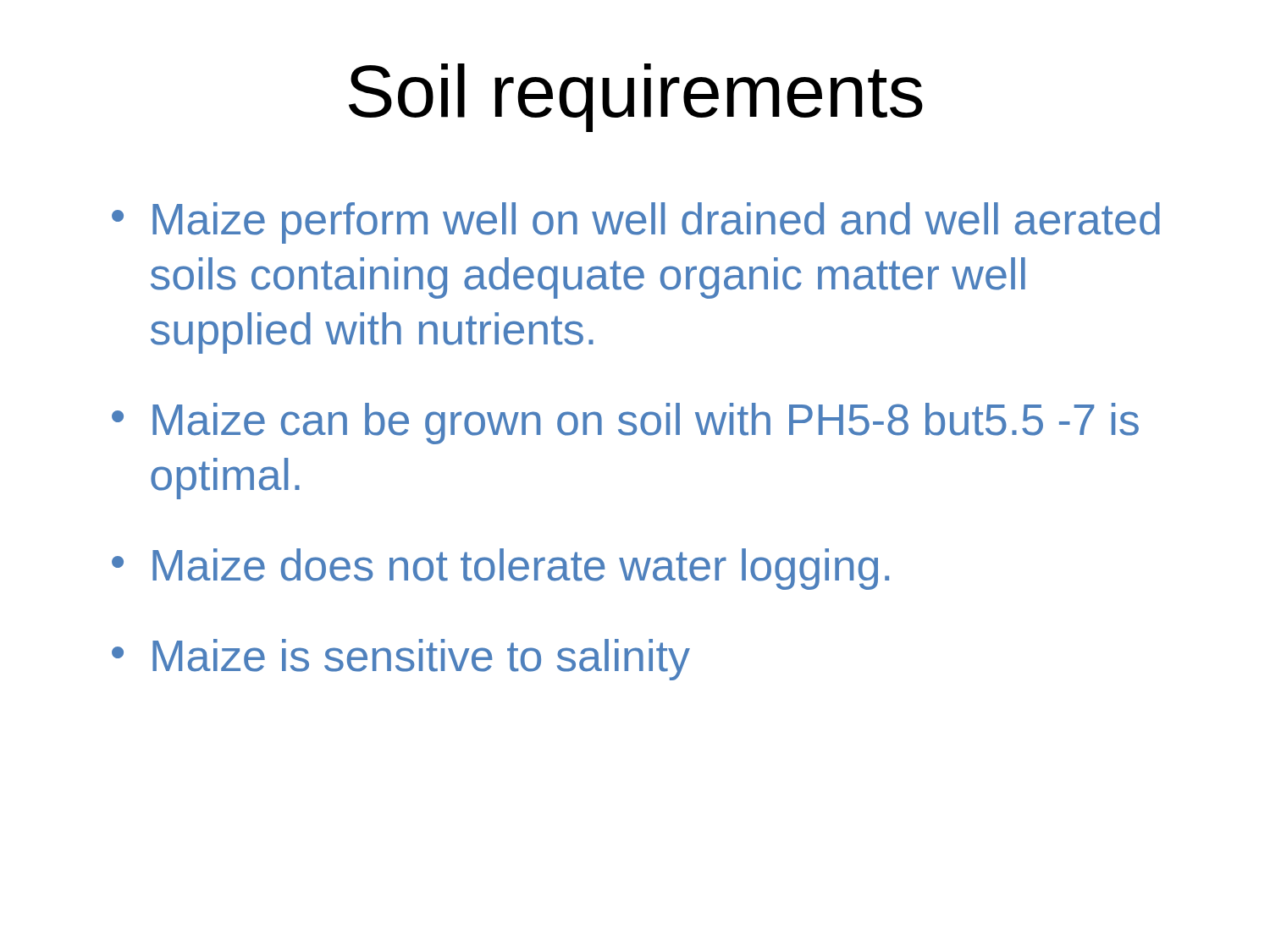Locate the list item that says "• Maize can be grown on"

pyautogui.click(x=648, y=447)
